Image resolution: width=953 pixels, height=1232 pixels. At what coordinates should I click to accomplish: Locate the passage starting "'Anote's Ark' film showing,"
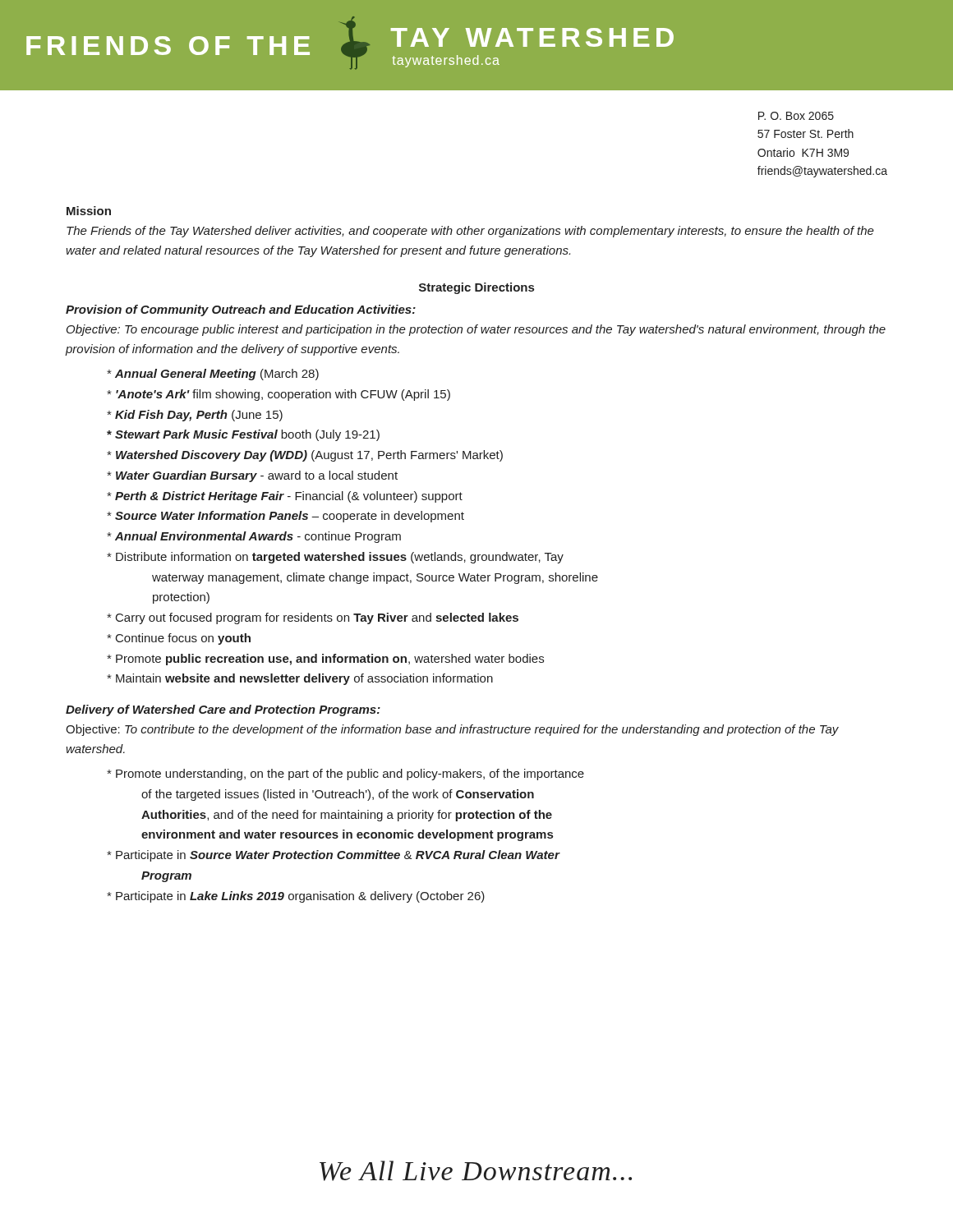(x=279, y=394)
